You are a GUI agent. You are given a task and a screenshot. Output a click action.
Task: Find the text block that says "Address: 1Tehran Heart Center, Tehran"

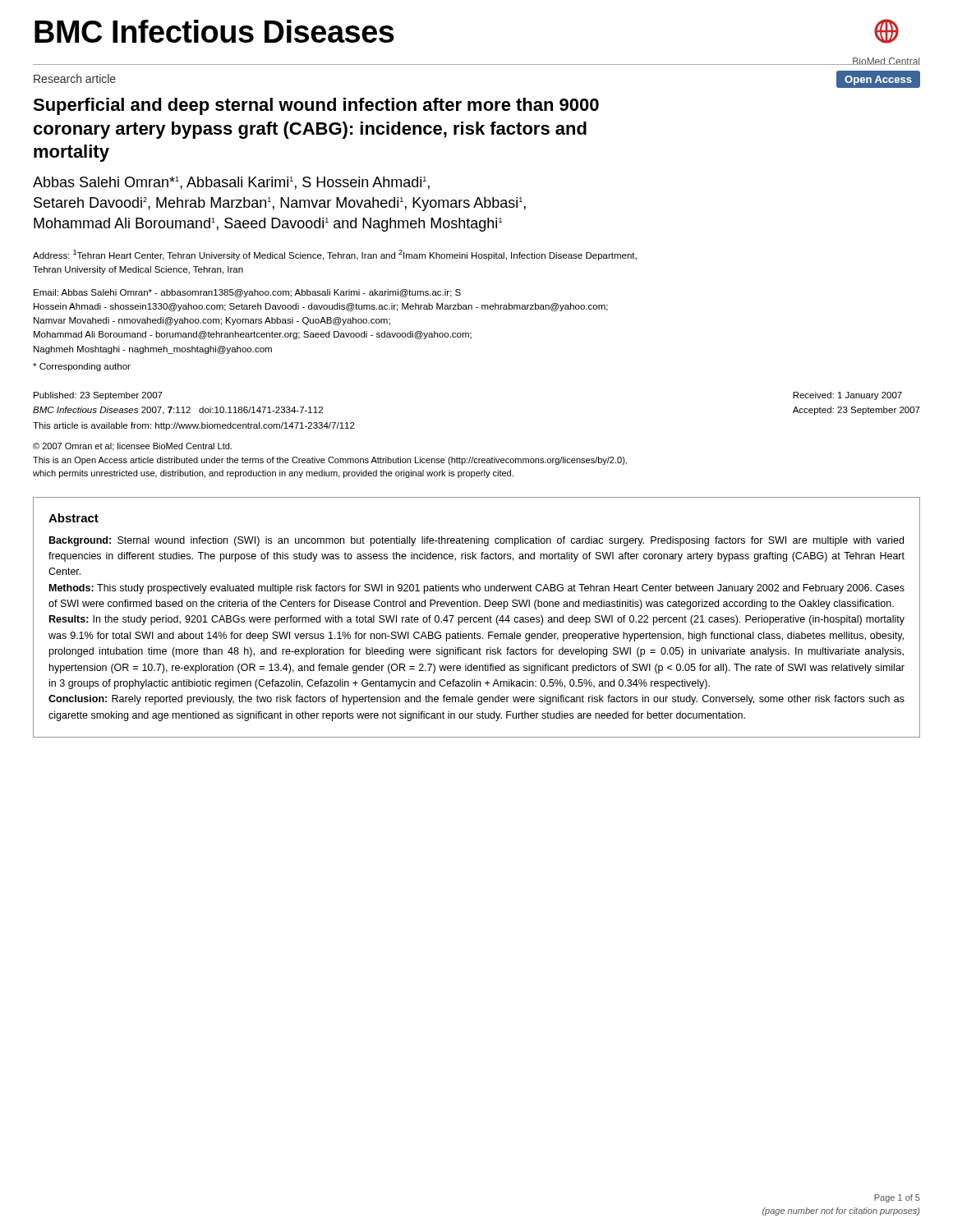tap(476, 262)
